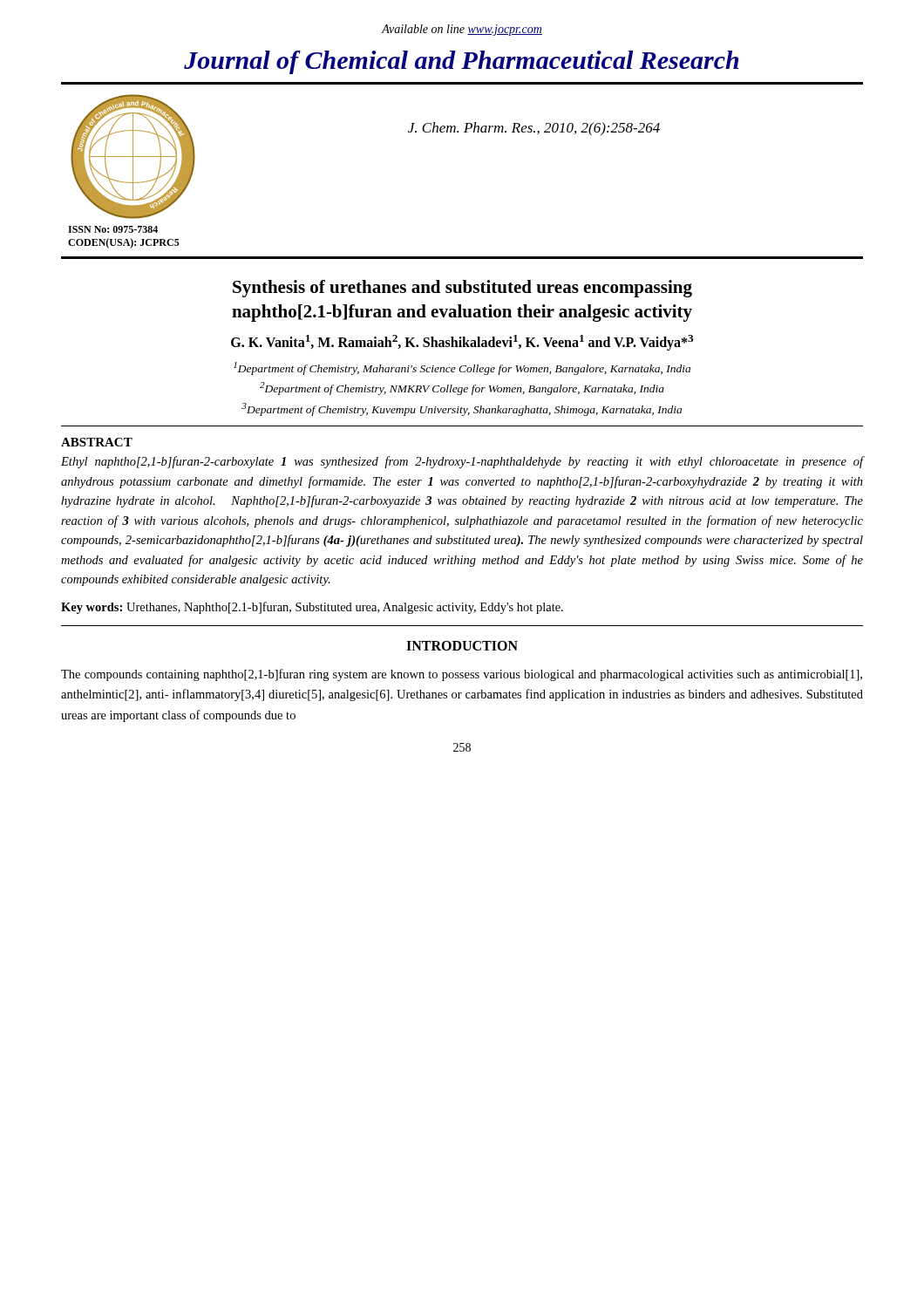The image size is (924, 1308).
Task: Locate the block of text that opens with "Key words: Urethanes,"
Action: (x=312, y=607)
